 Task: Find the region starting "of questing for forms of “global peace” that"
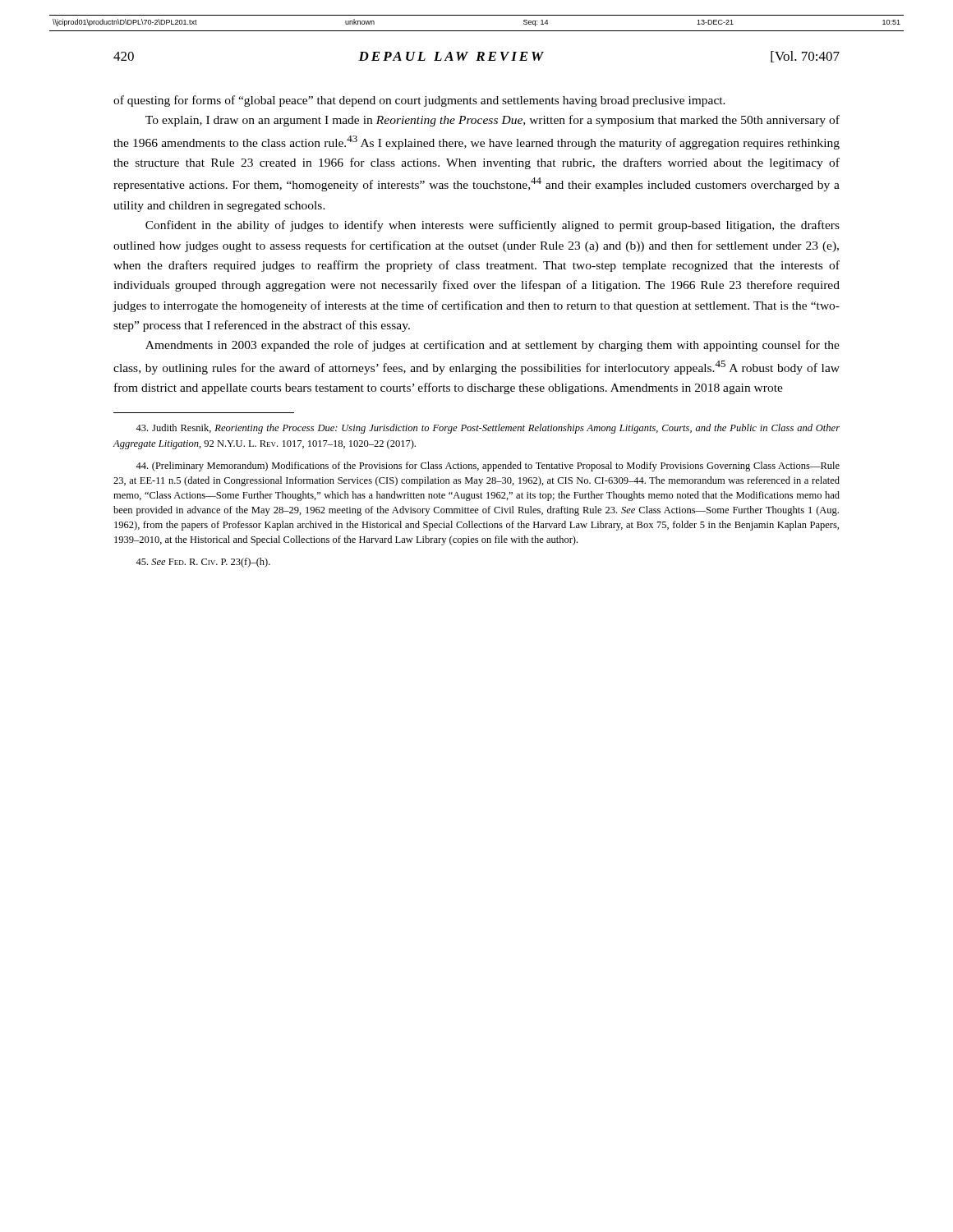click(x=476, y=100)
